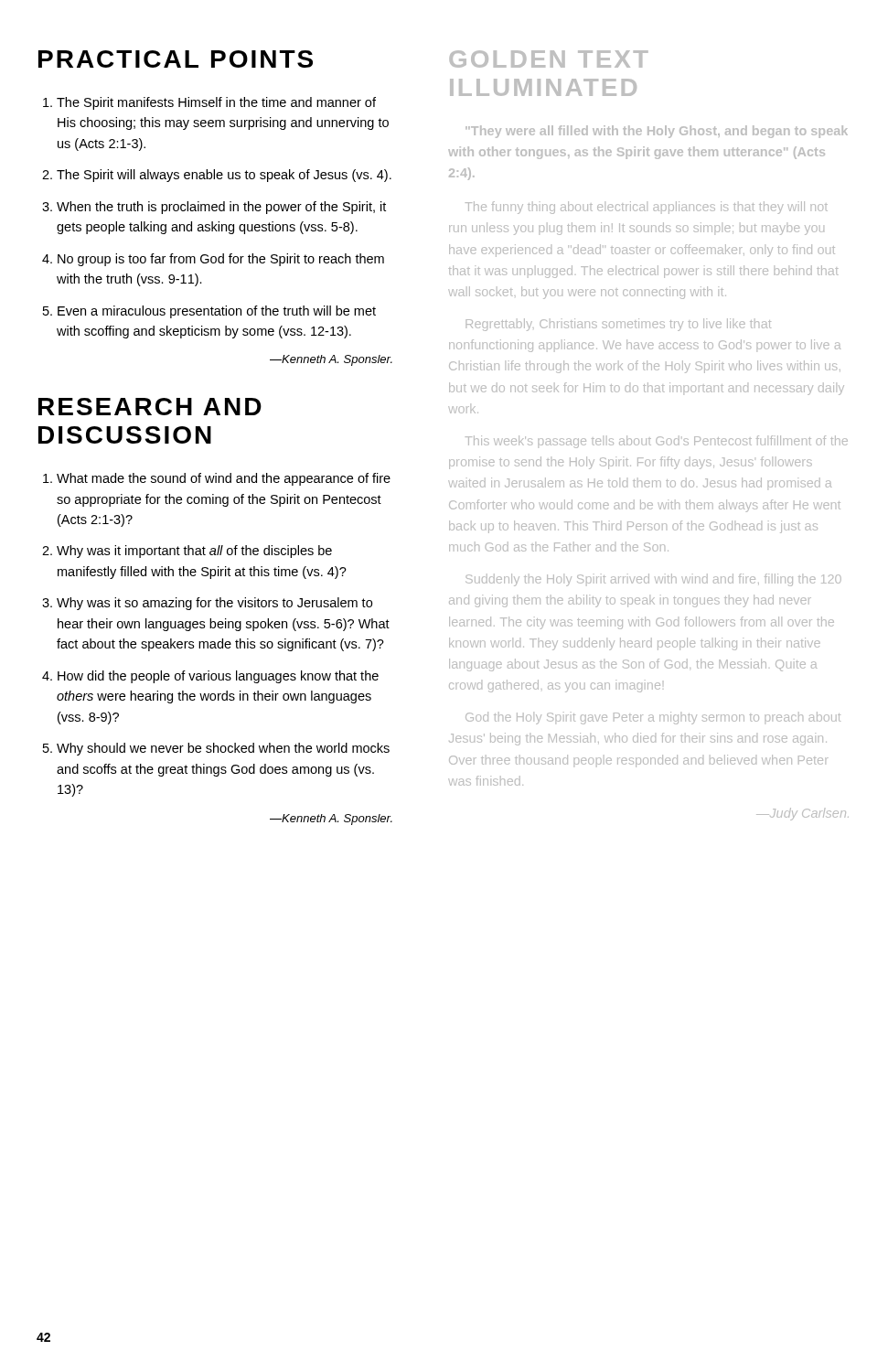This screenshot has height=1372, width=888.
Task: Select the title that reads "Practical Points"
Action: point(215,60)
